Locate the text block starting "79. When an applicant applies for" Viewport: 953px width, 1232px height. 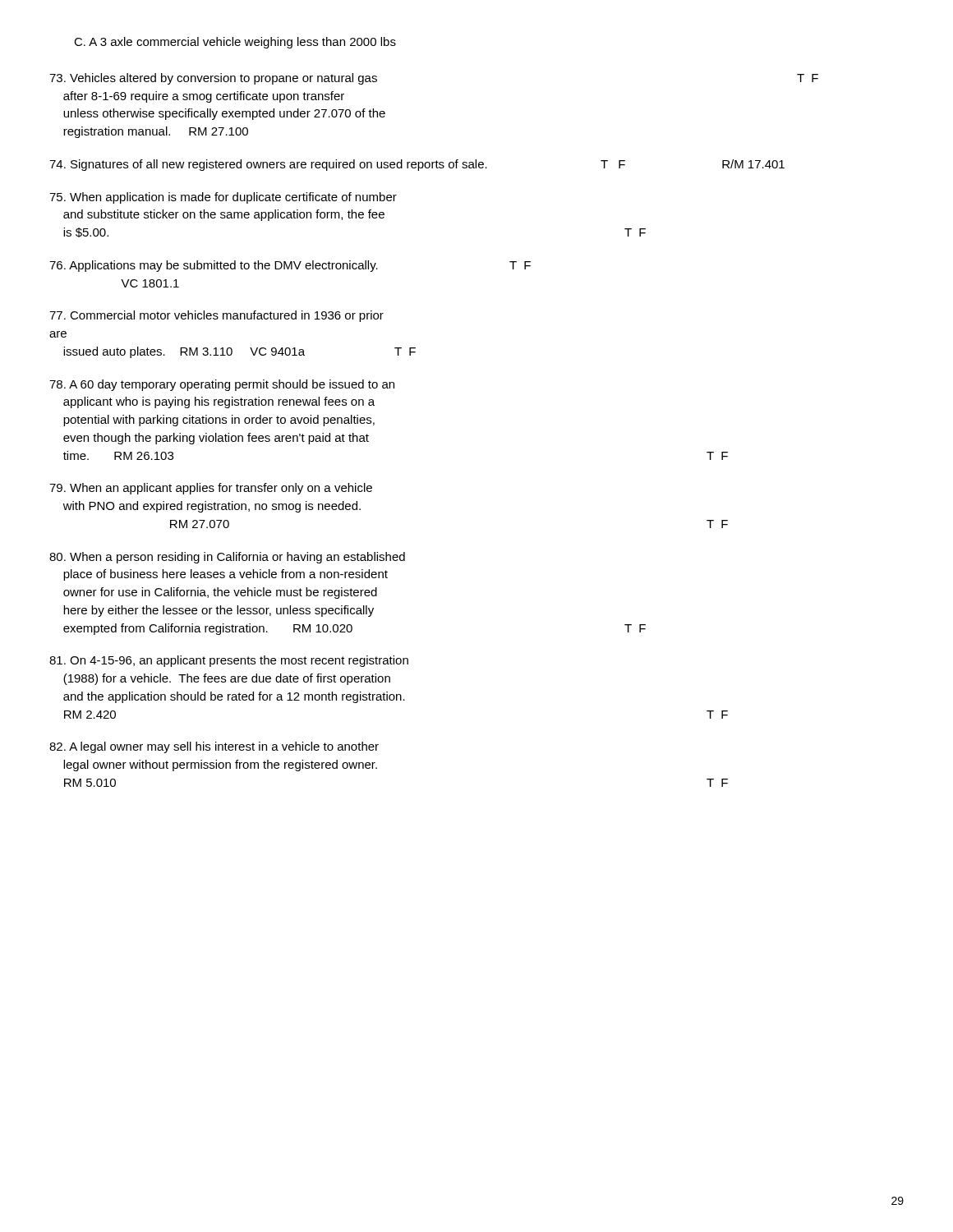(x=211, y=489)
